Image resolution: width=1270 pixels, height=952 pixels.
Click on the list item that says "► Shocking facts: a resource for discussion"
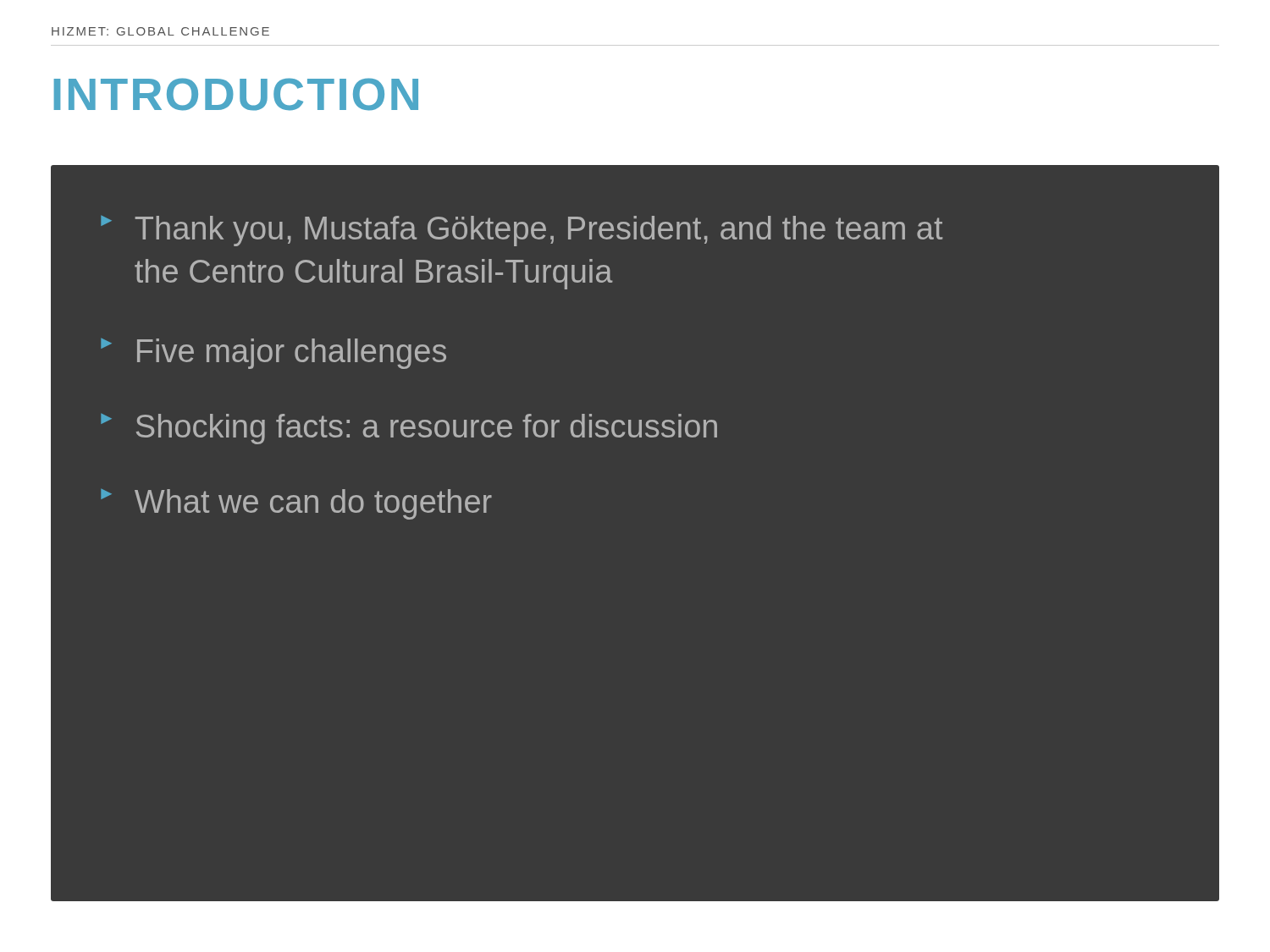pyautogui.click(x=408, y=427)
